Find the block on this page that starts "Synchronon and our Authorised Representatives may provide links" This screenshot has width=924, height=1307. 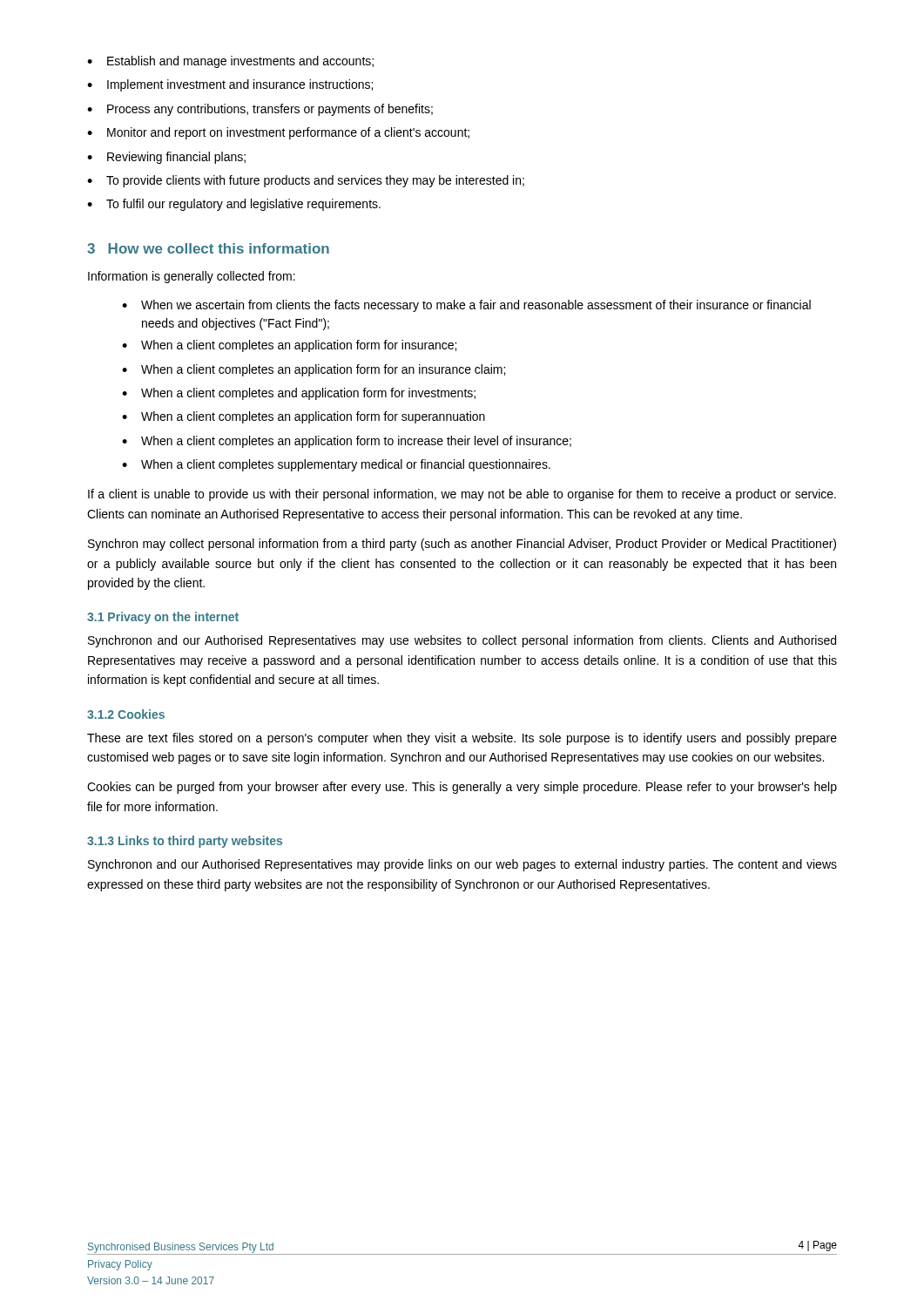[462, 874]
